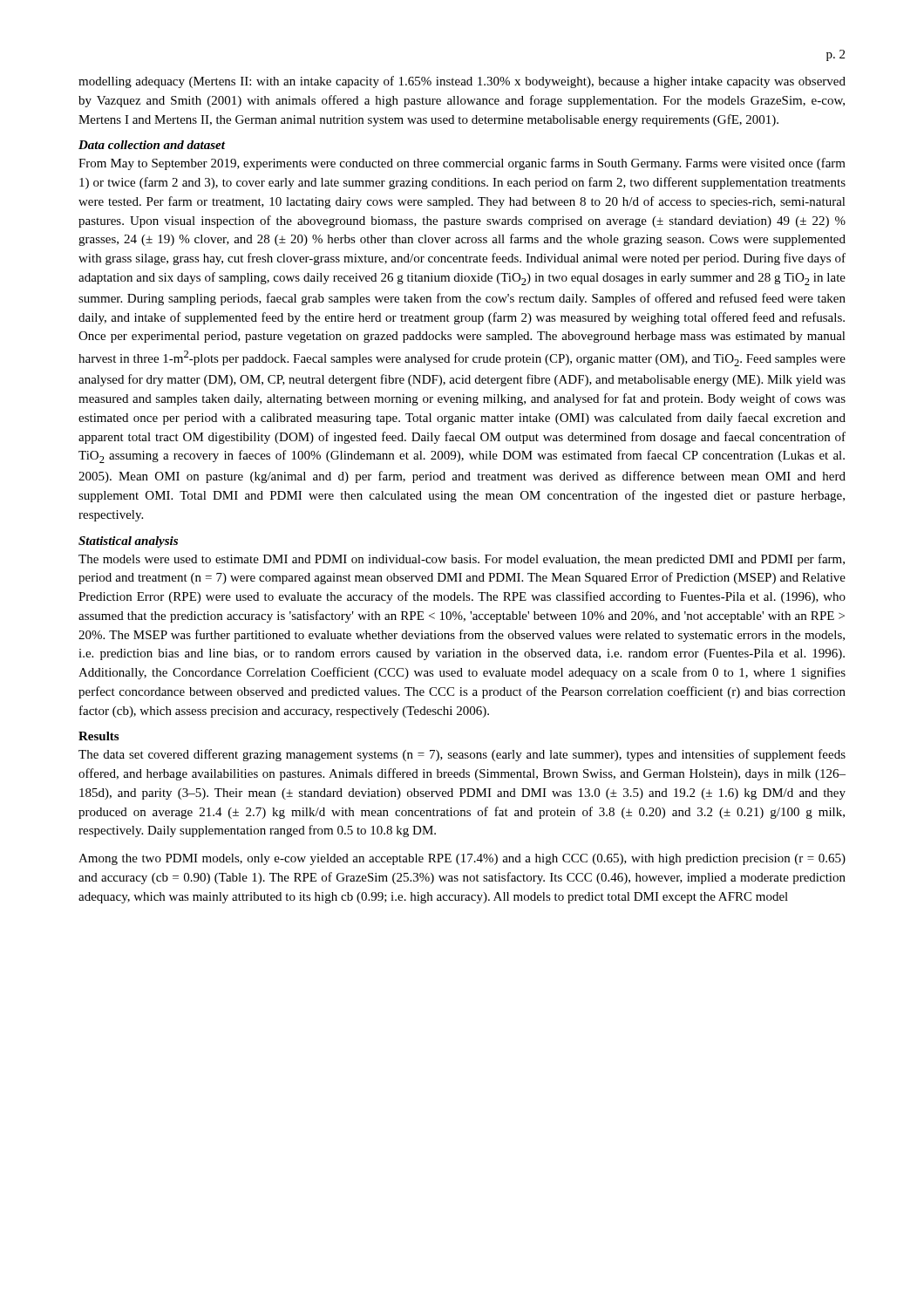
Task: Point to the block starting "The data set covered different grazing"
Action: (462, 793)
